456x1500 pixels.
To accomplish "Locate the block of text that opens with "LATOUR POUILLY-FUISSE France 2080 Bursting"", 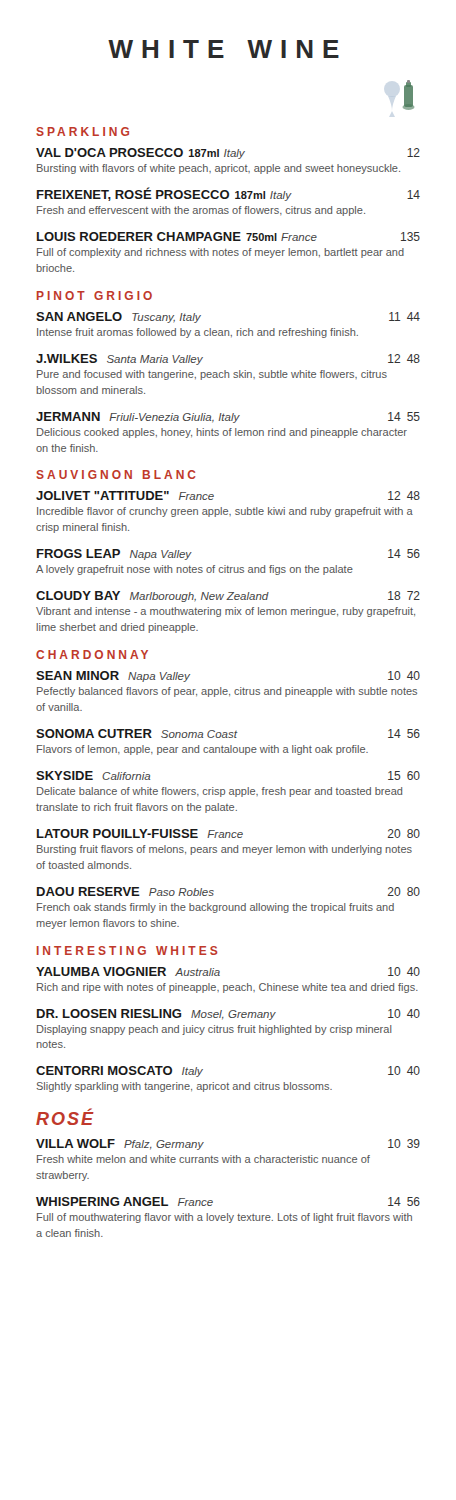I will tap(228, 850).
